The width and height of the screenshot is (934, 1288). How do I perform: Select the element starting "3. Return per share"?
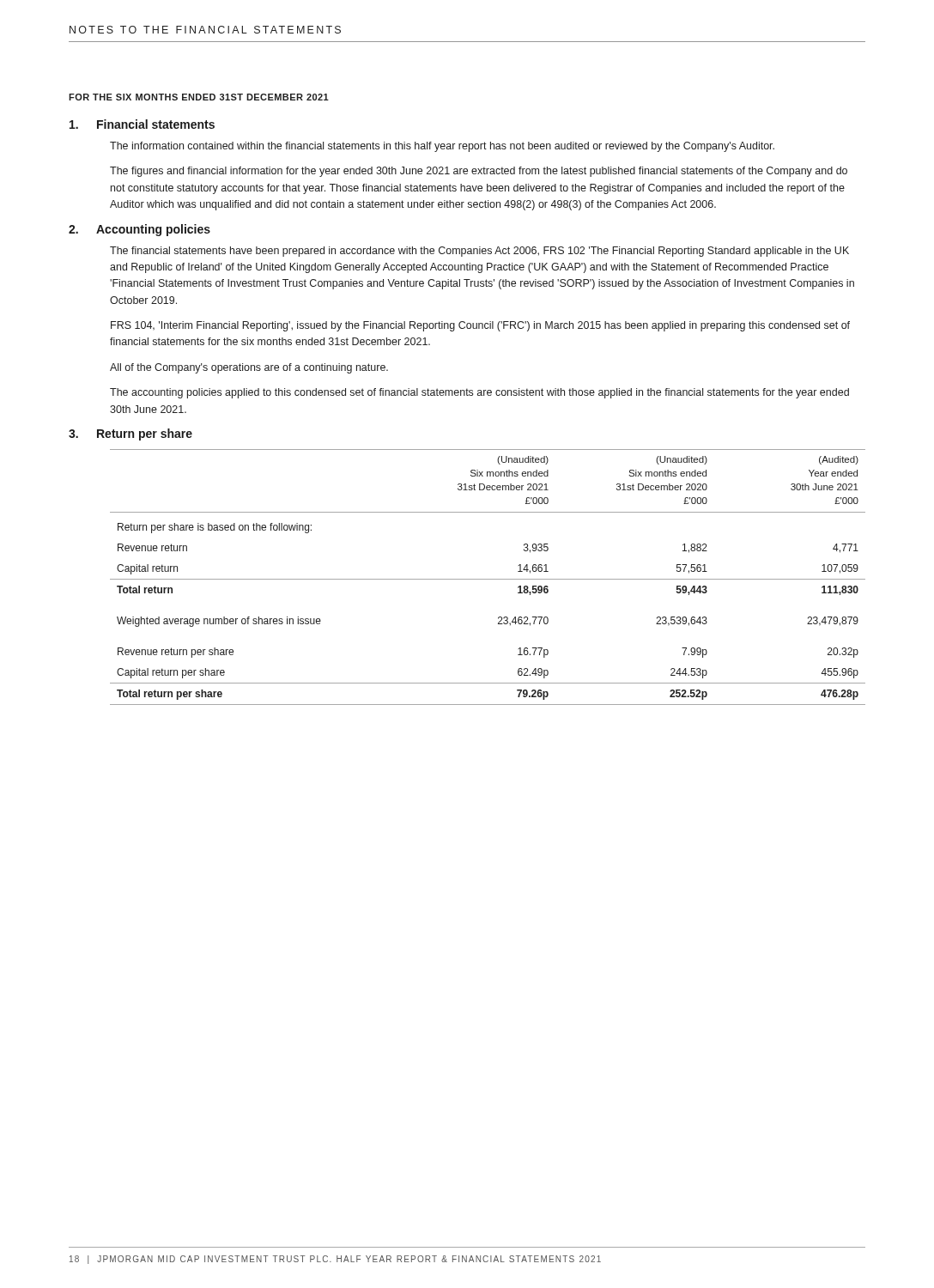[130, 433]
